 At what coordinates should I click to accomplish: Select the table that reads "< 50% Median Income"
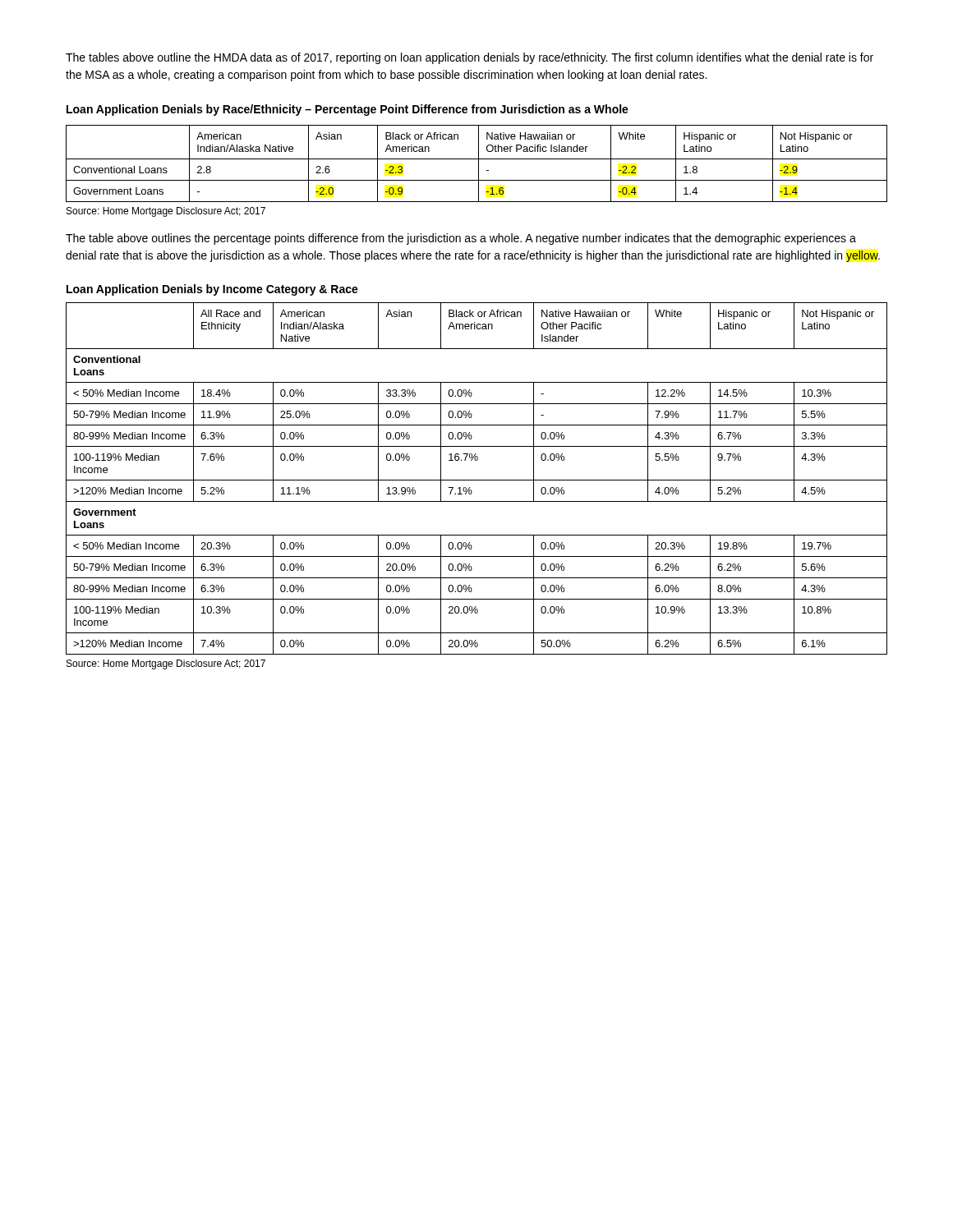pos(476,478)
